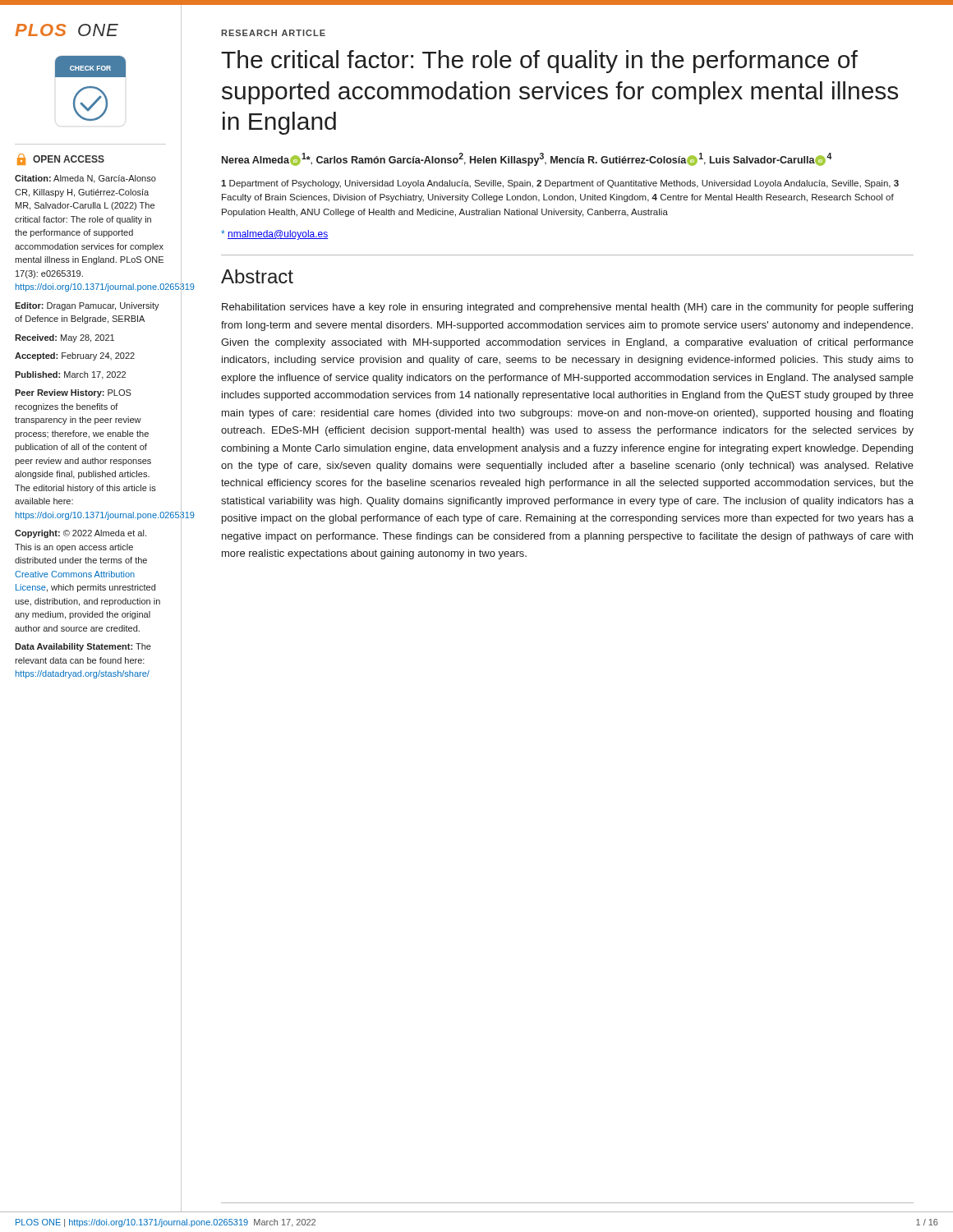Point to the block beginning "Data Availability Statement: The relevant data"
Image resolution: width=953 pixels, height=1232 pixels.
(83, 660)
